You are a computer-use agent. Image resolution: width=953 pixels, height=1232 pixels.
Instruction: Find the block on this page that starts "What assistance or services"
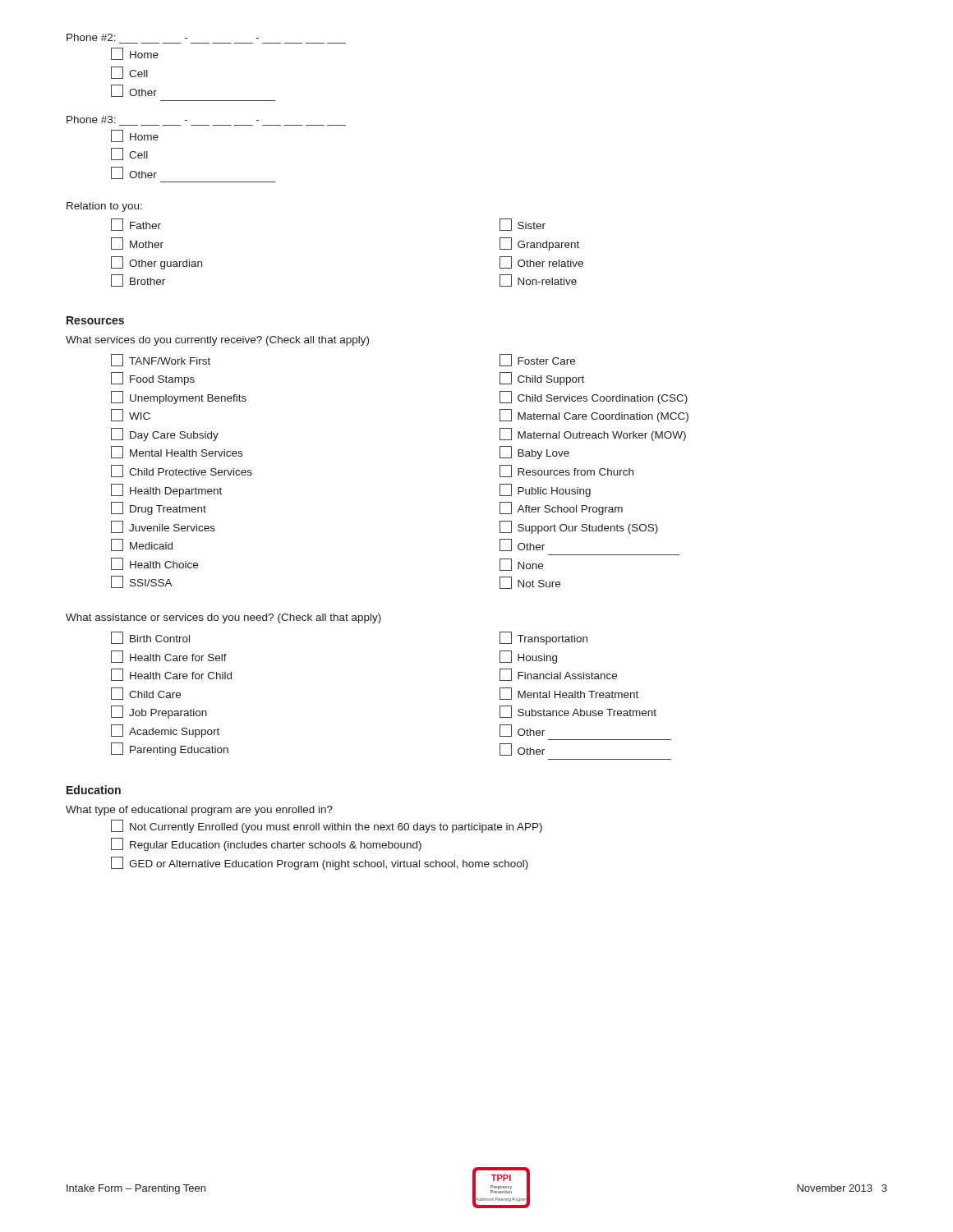tap(224, 617)
